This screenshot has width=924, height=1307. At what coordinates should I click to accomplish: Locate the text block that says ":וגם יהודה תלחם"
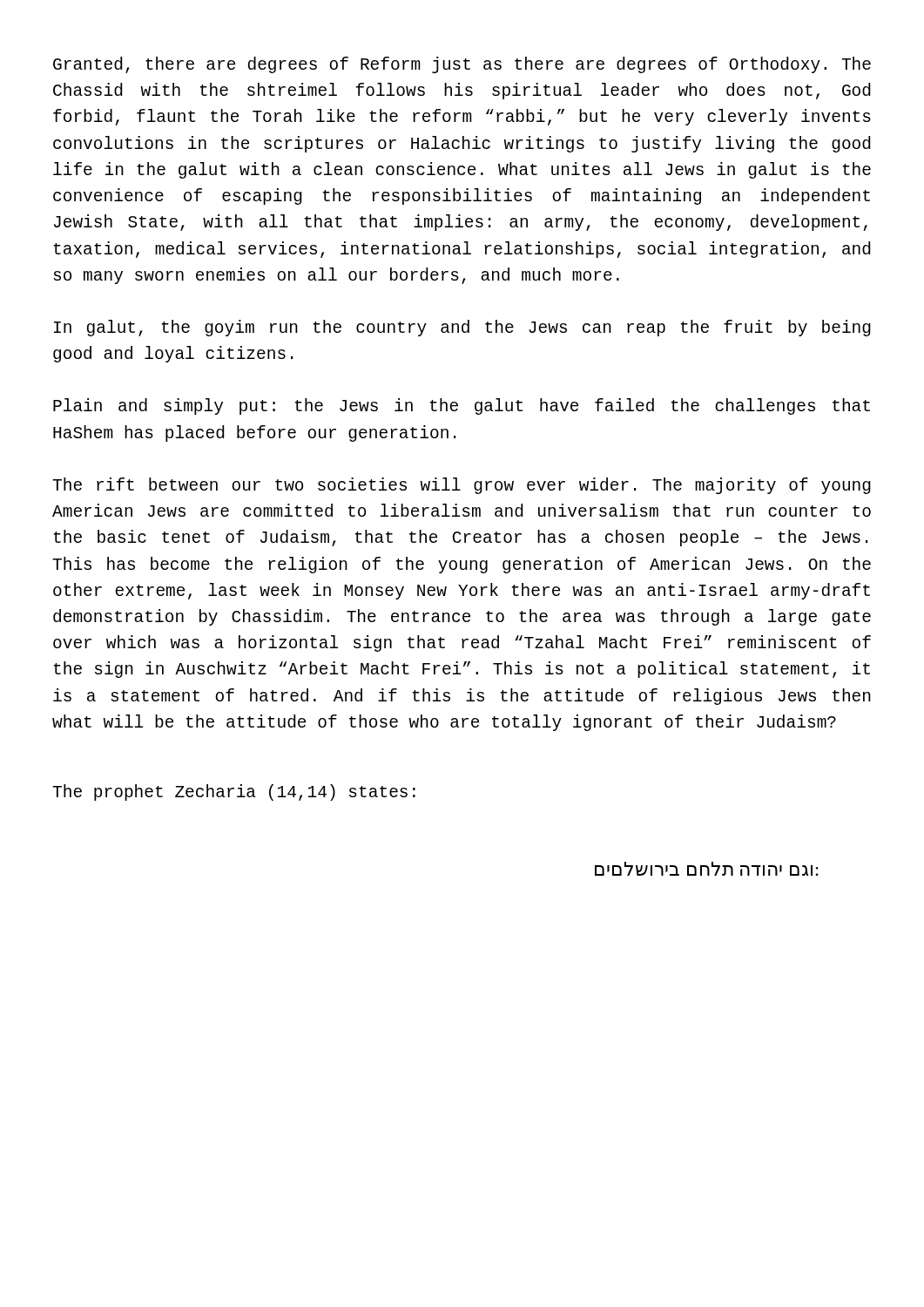tap(706, 869)
